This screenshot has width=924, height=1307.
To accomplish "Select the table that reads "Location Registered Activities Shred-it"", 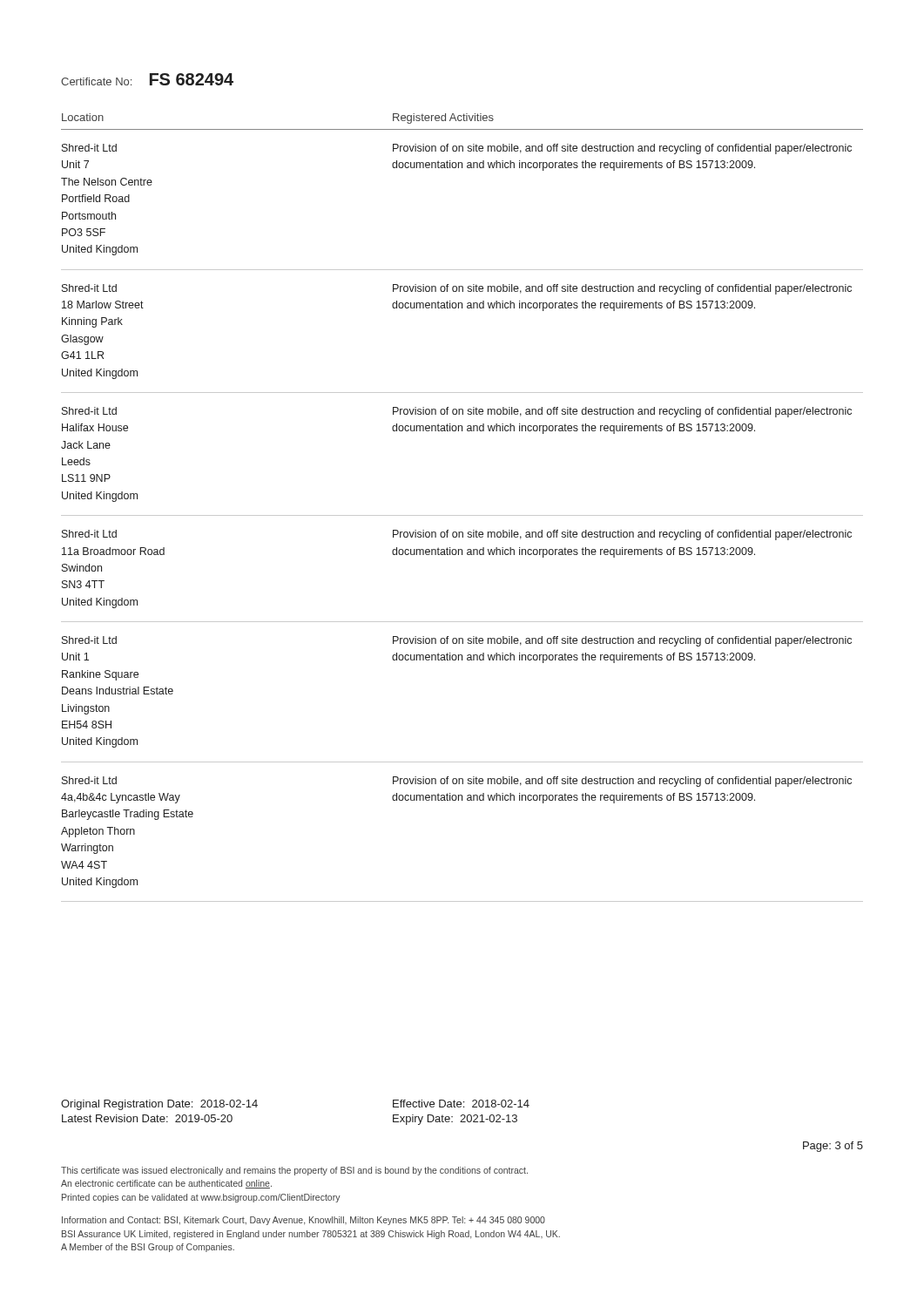I will click(462, 506).
